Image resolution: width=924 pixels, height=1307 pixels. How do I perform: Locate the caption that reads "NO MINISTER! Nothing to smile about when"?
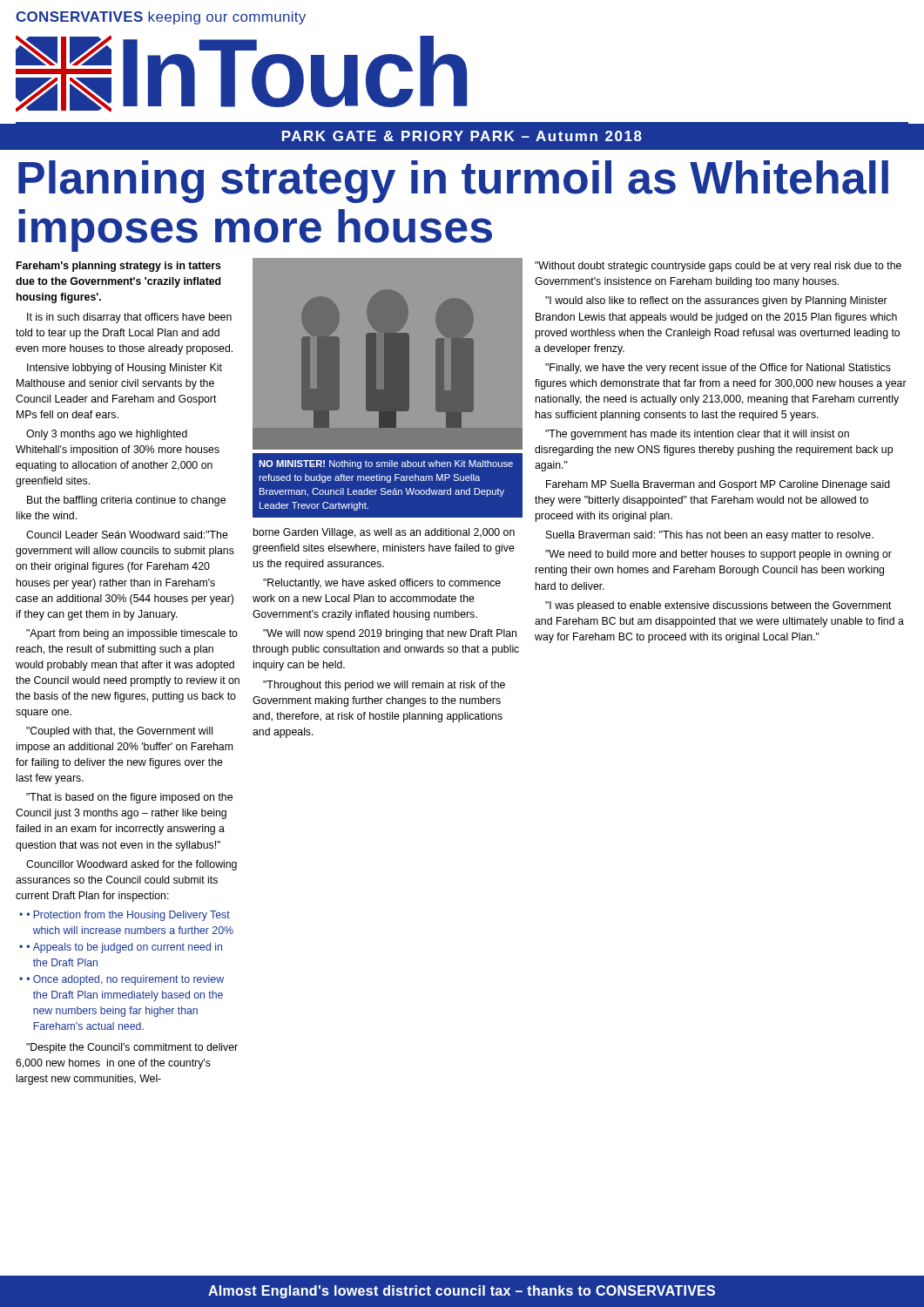tap(386, 485)
